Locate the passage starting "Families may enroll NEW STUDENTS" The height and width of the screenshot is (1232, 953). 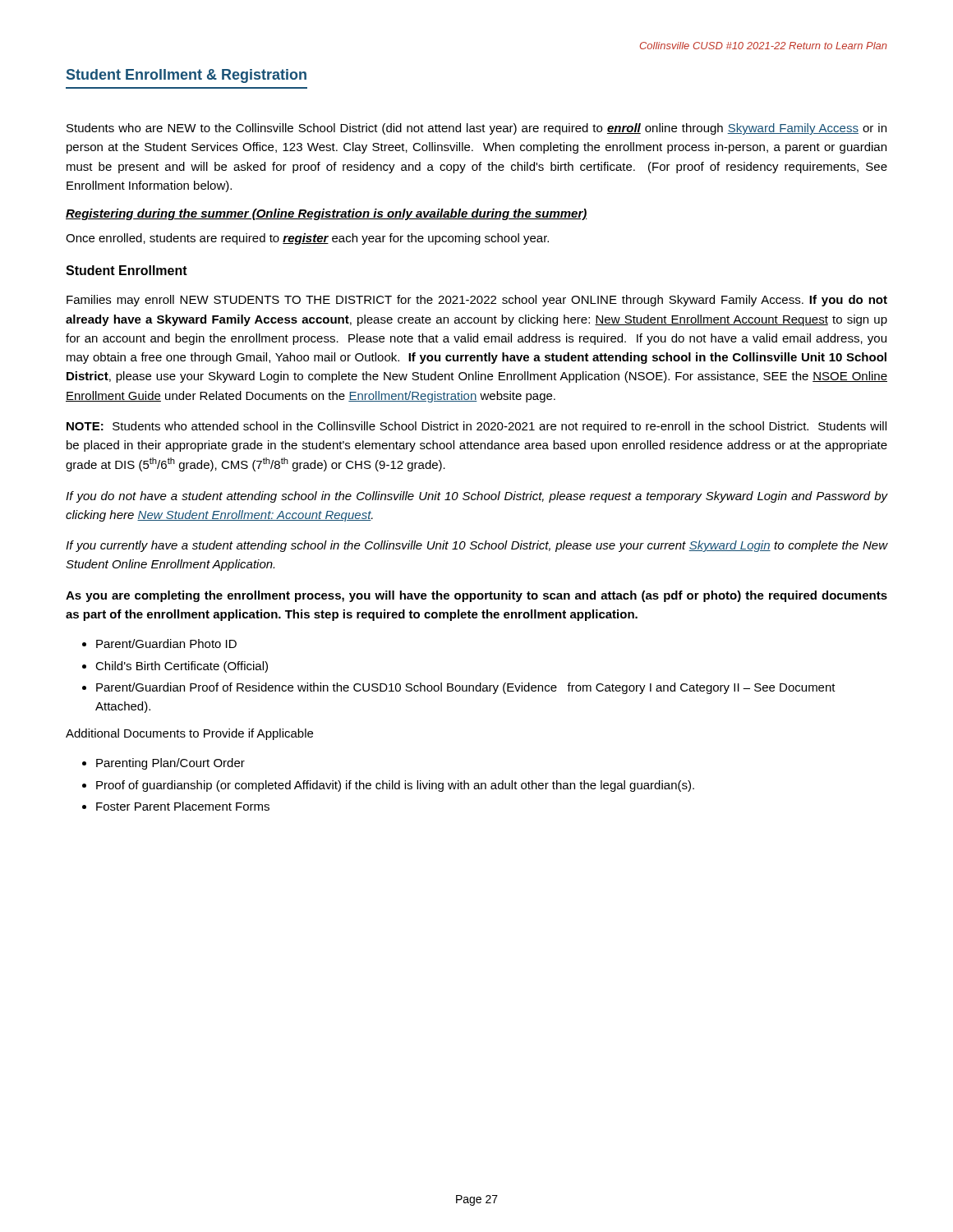click(x=476, y=347)
